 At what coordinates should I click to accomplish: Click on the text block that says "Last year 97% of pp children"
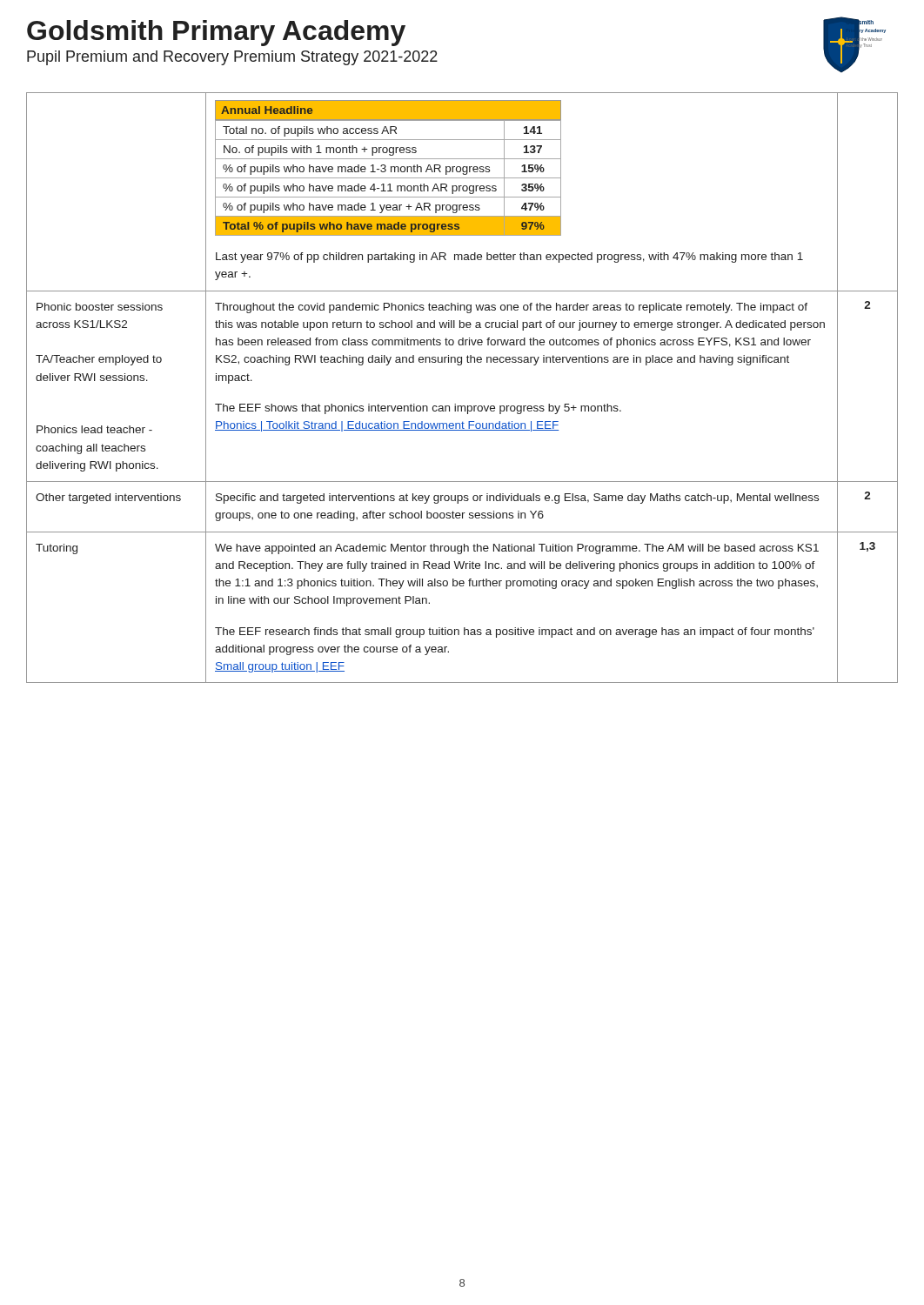509,265
